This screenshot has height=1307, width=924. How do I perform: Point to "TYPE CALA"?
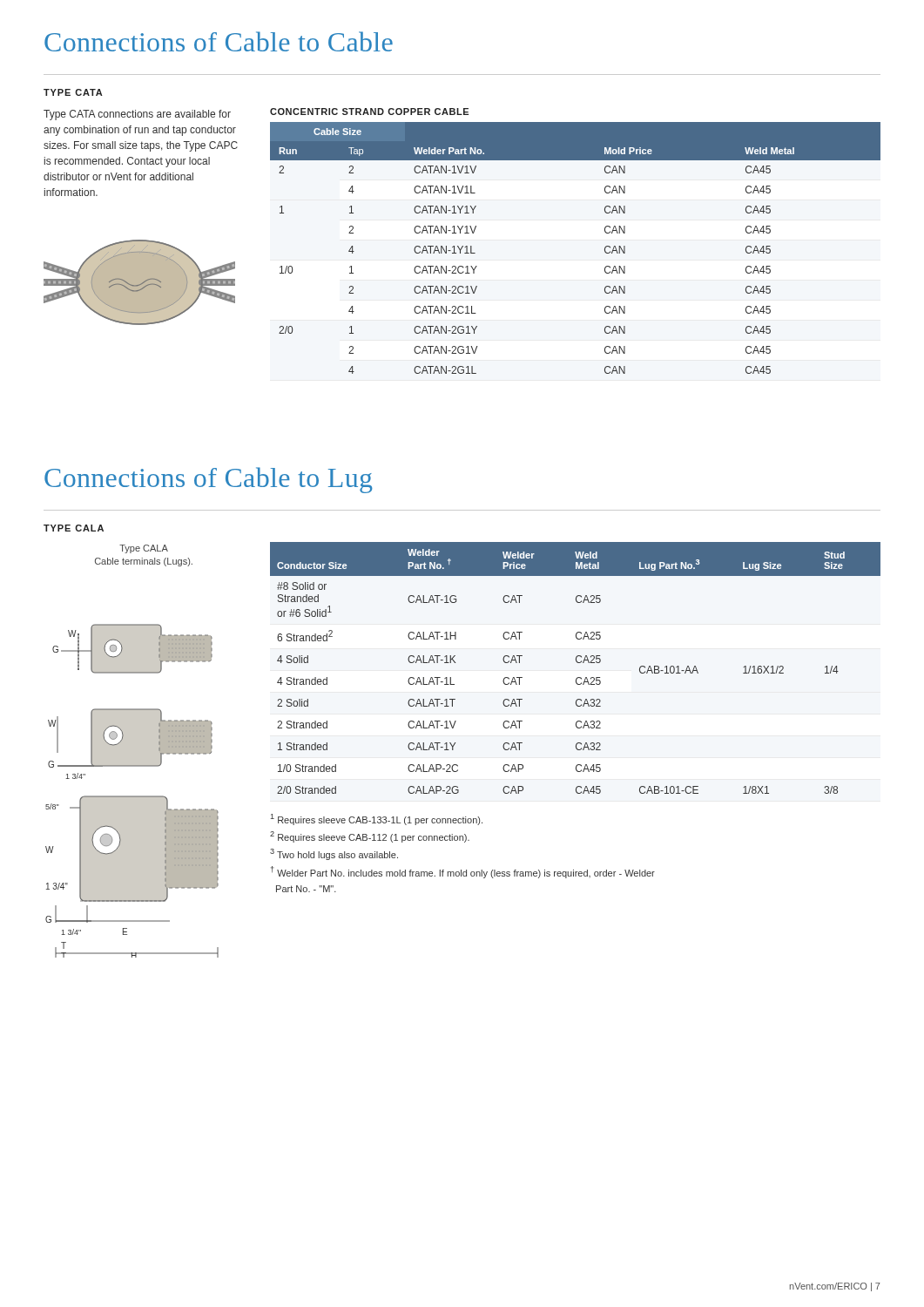click(74, 528)
